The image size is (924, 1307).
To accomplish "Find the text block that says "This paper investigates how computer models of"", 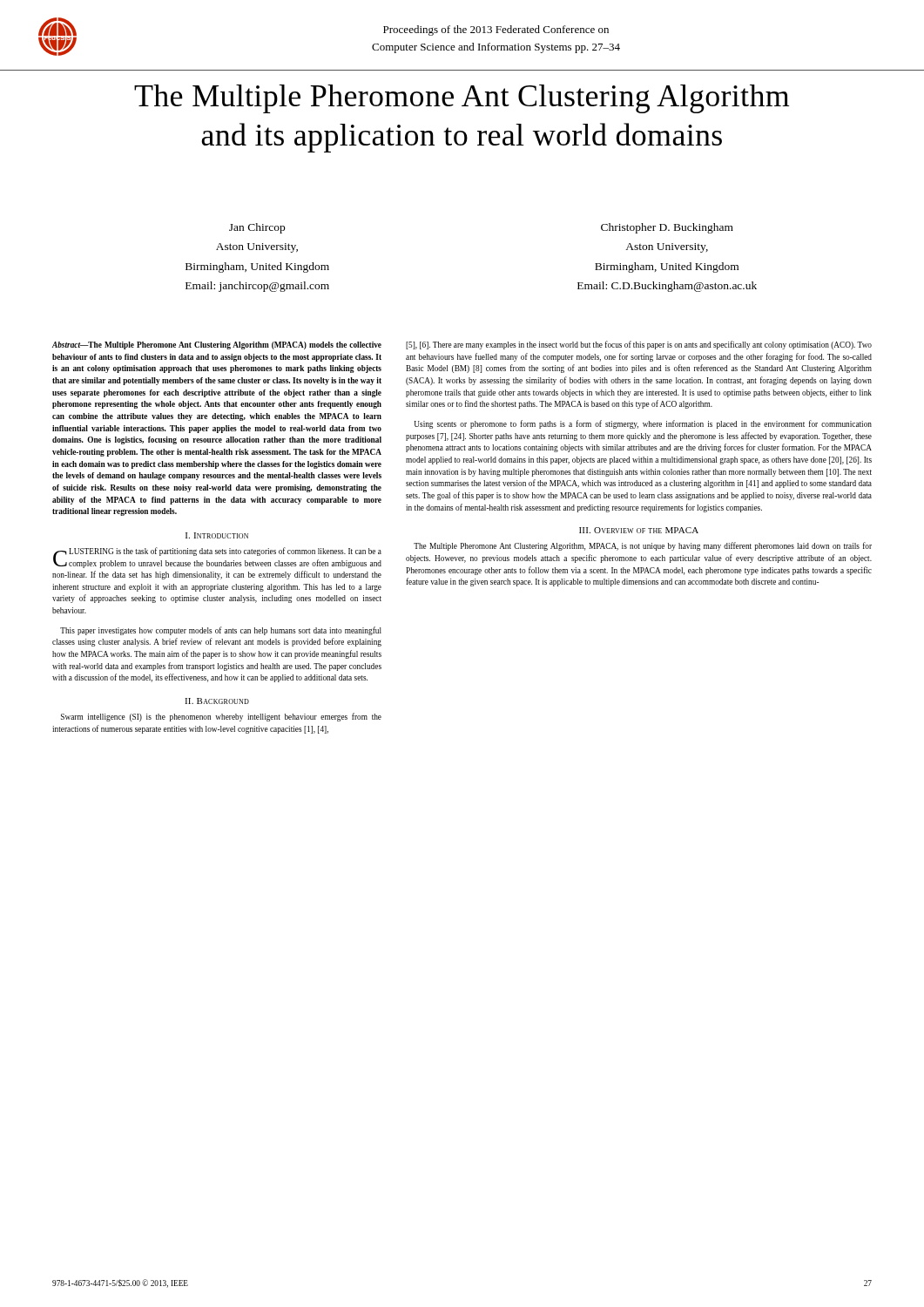I will [217, 655].
